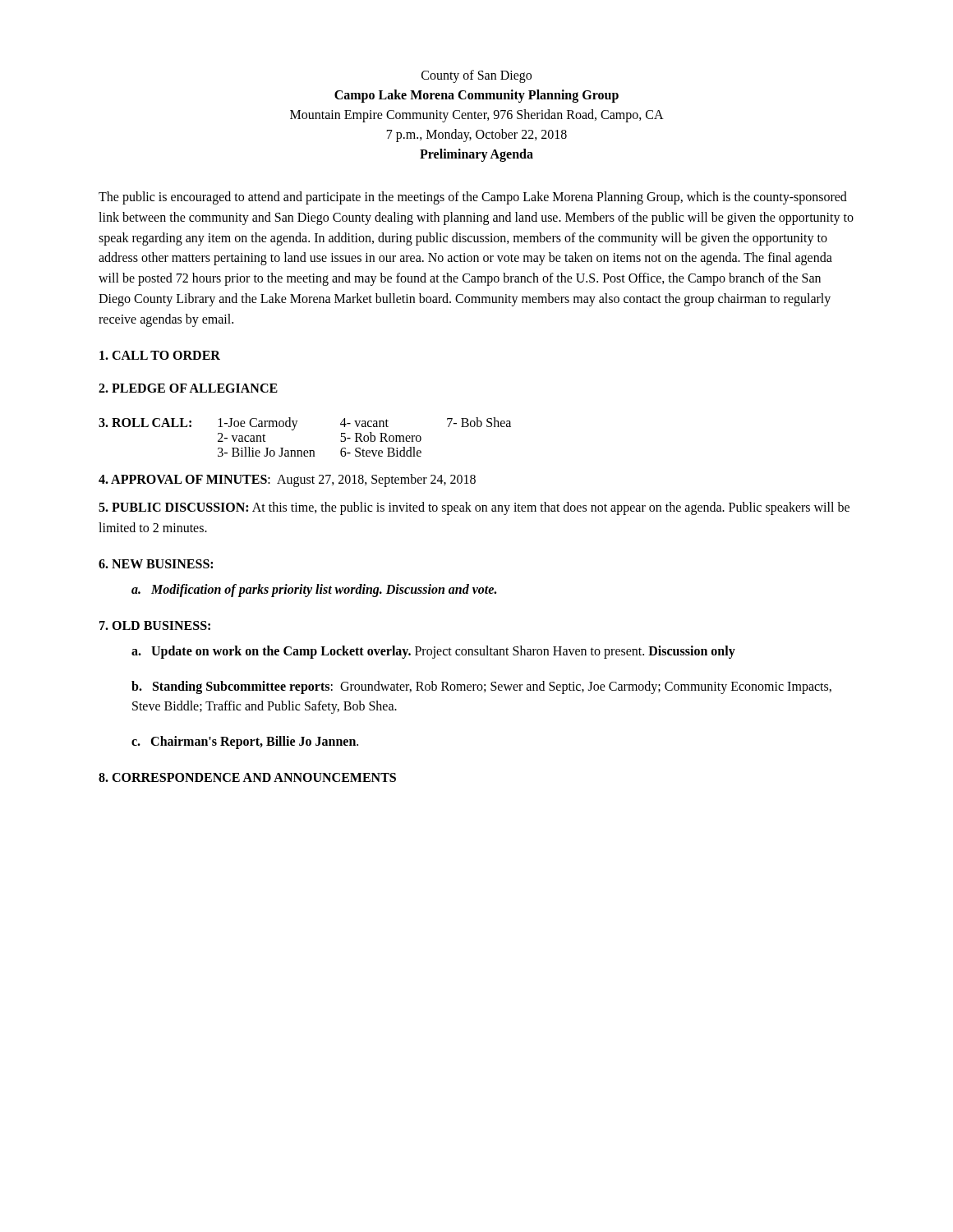
Task: Point to the region starting "b. Standing Subcommittee reports:"
Action: [482, 696]
